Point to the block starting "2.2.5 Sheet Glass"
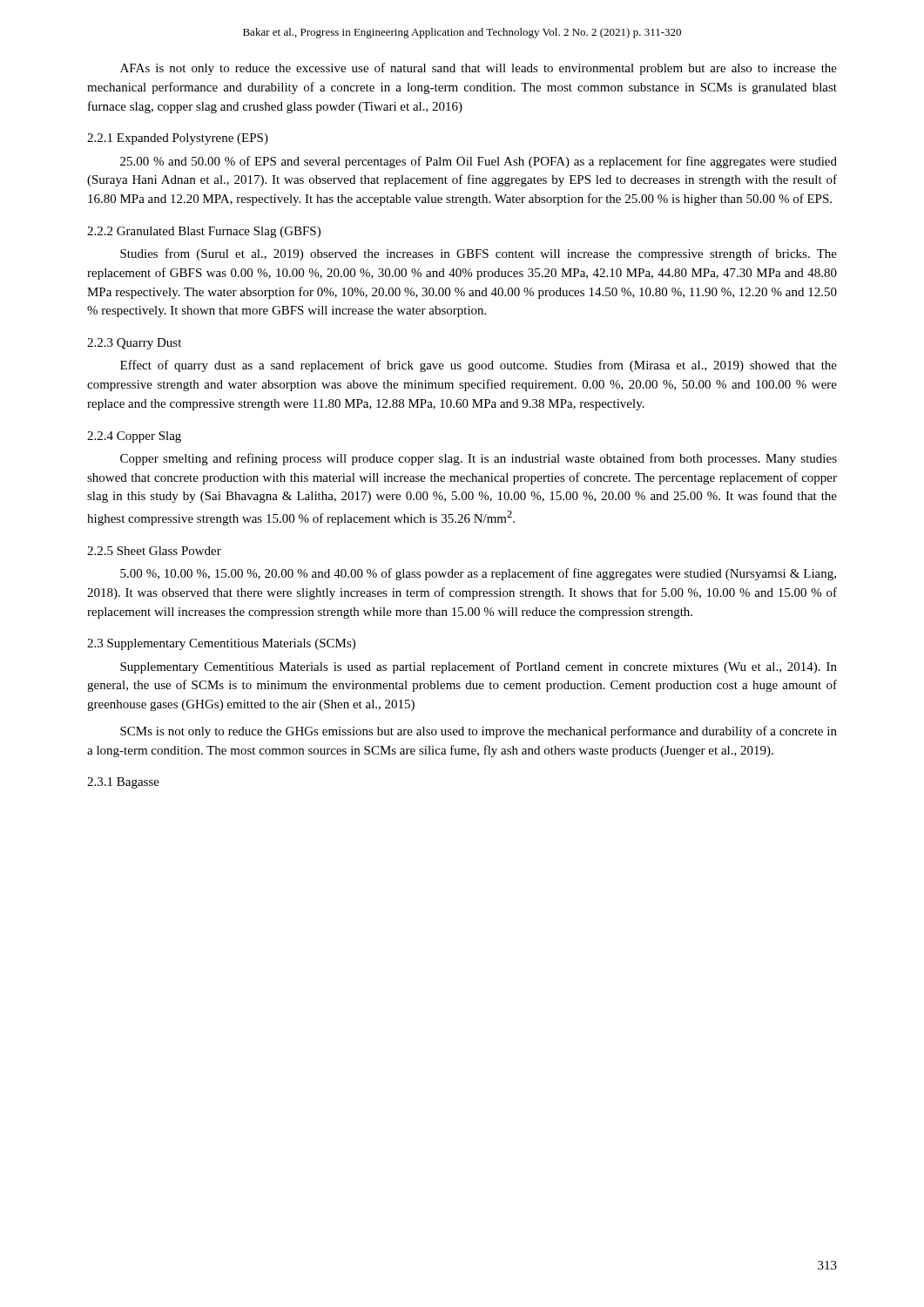The image size is (924, 1307). [154, 550]
